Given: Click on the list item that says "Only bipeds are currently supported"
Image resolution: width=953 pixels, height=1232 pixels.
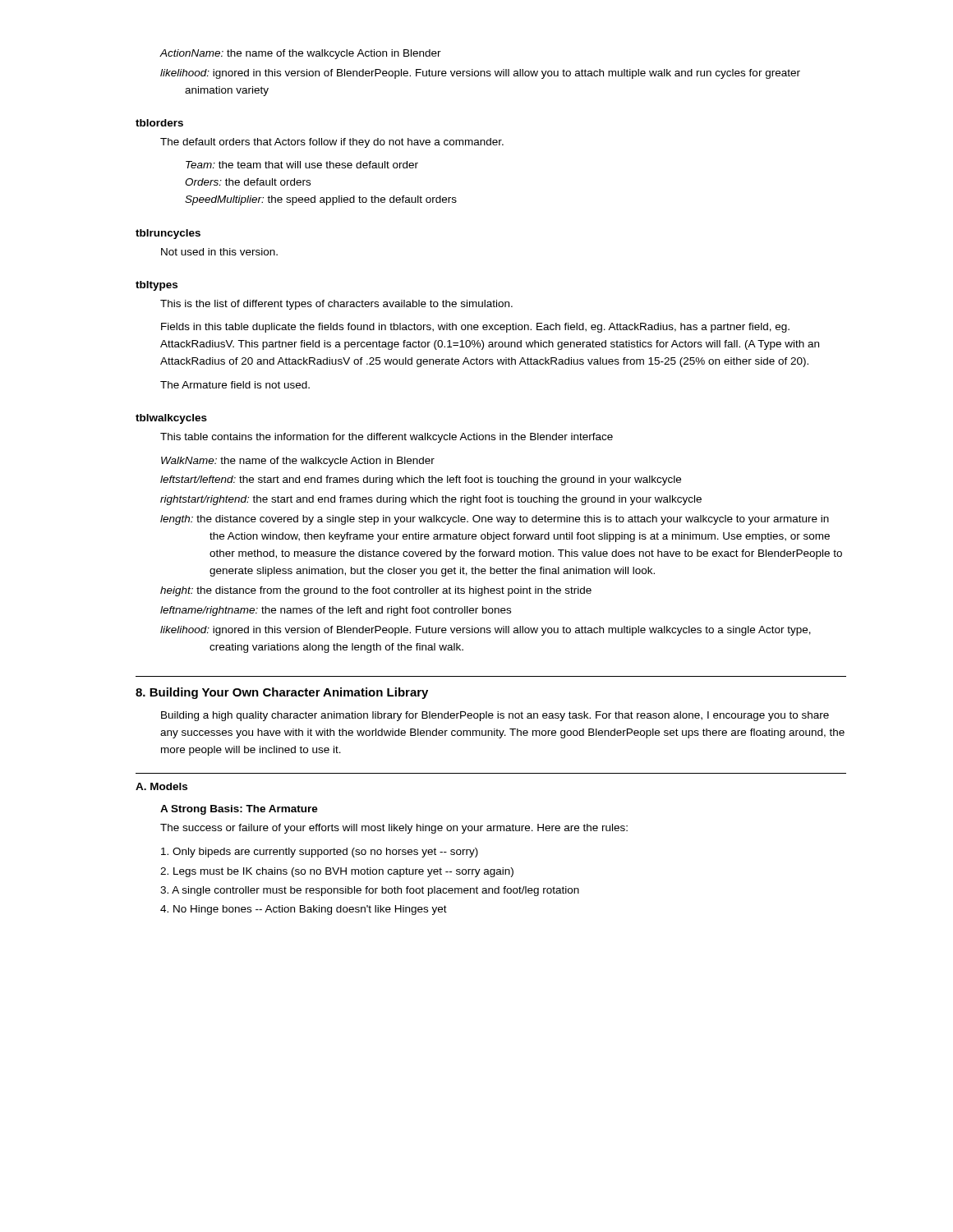Looking at the screenshot, I should tap(319, 852).
